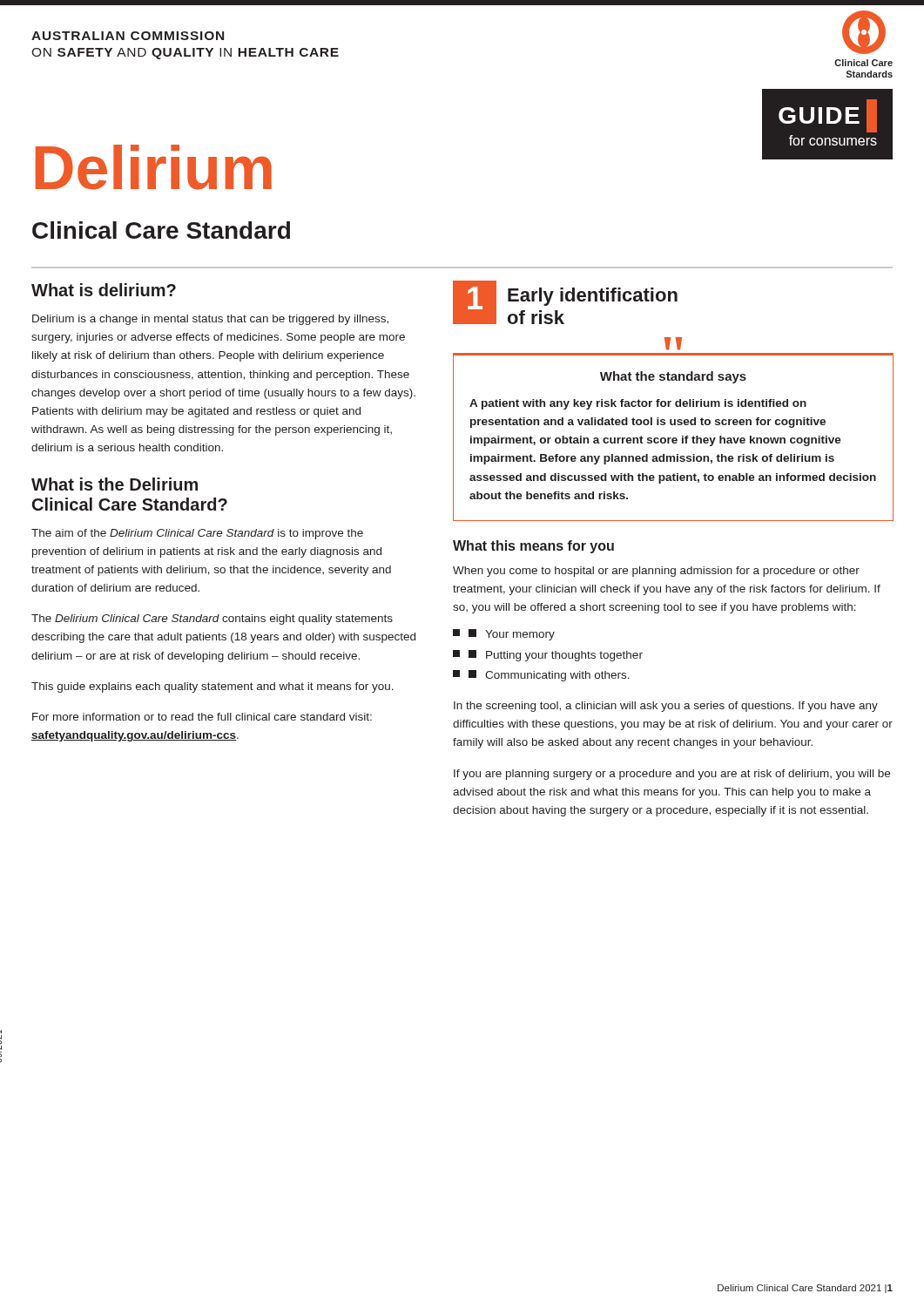Screen dimensions: 1307x924
Task: Locate the passage starting "The Delirium Clinical"
Action: [224, 637]
